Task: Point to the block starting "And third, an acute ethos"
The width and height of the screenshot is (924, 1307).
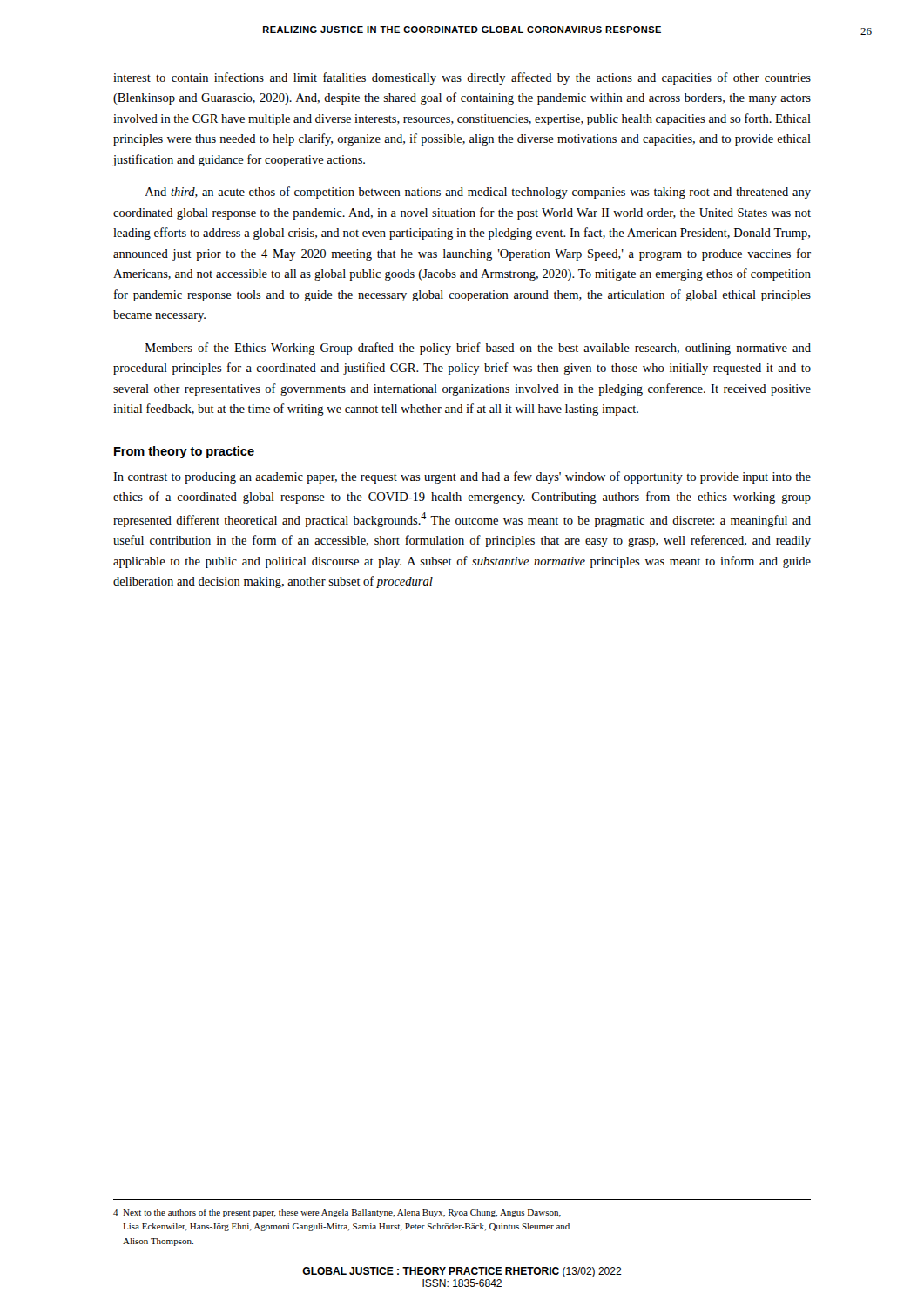Action: click(462, 254)
